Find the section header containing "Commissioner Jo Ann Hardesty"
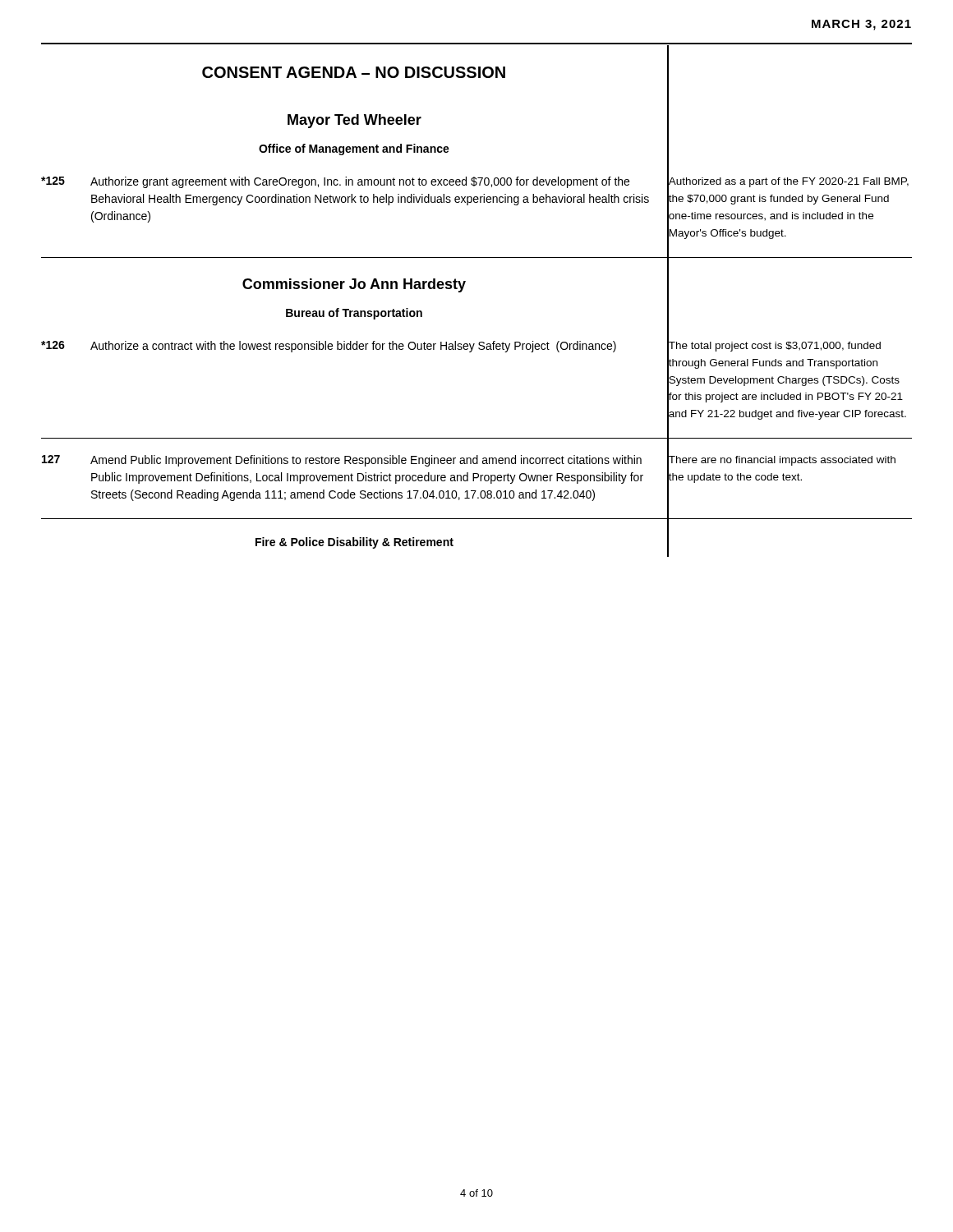Viewport: 953px width, 1232px height. [354, 284]
